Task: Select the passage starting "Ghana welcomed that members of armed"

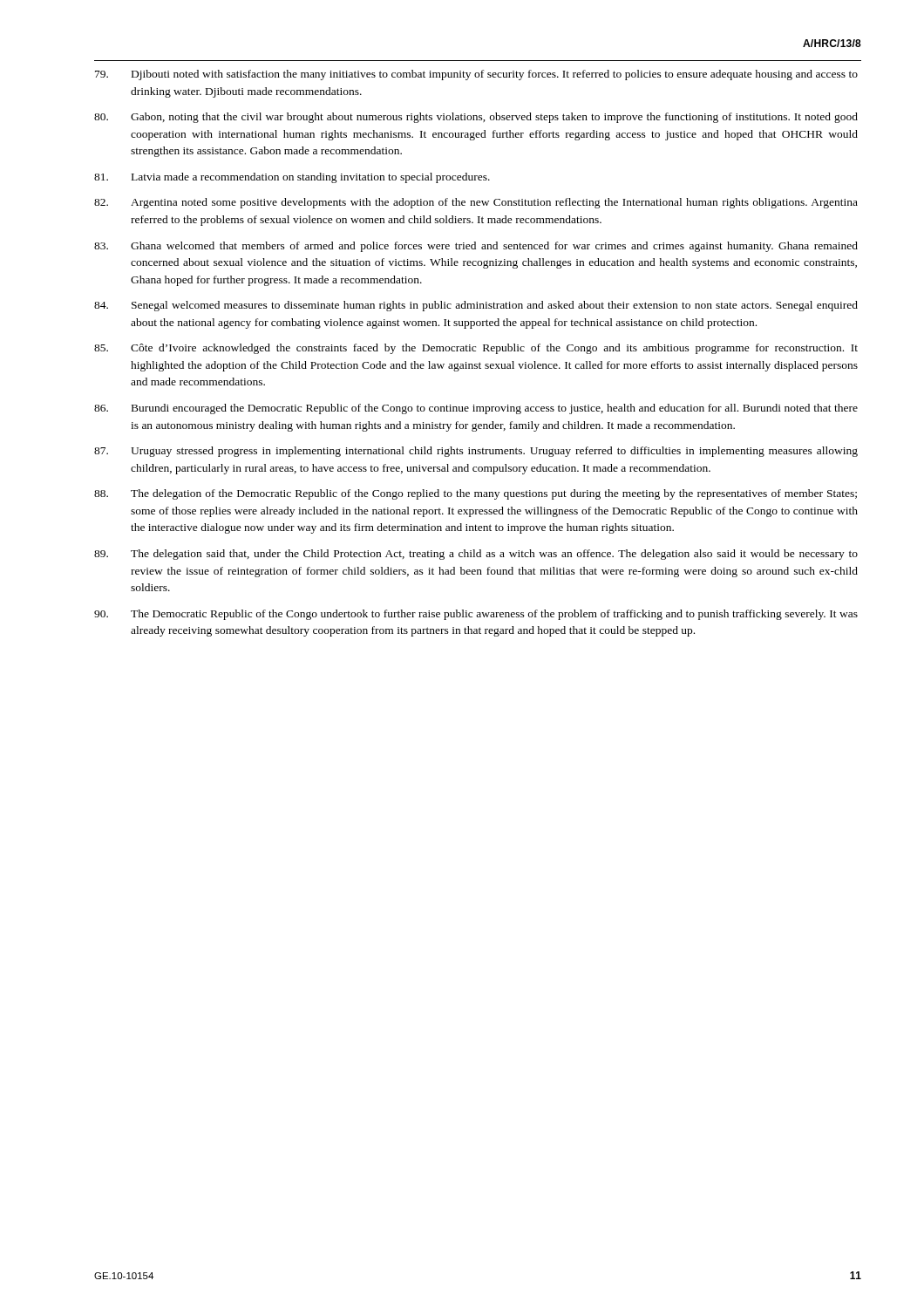Action: click(476, 262)
